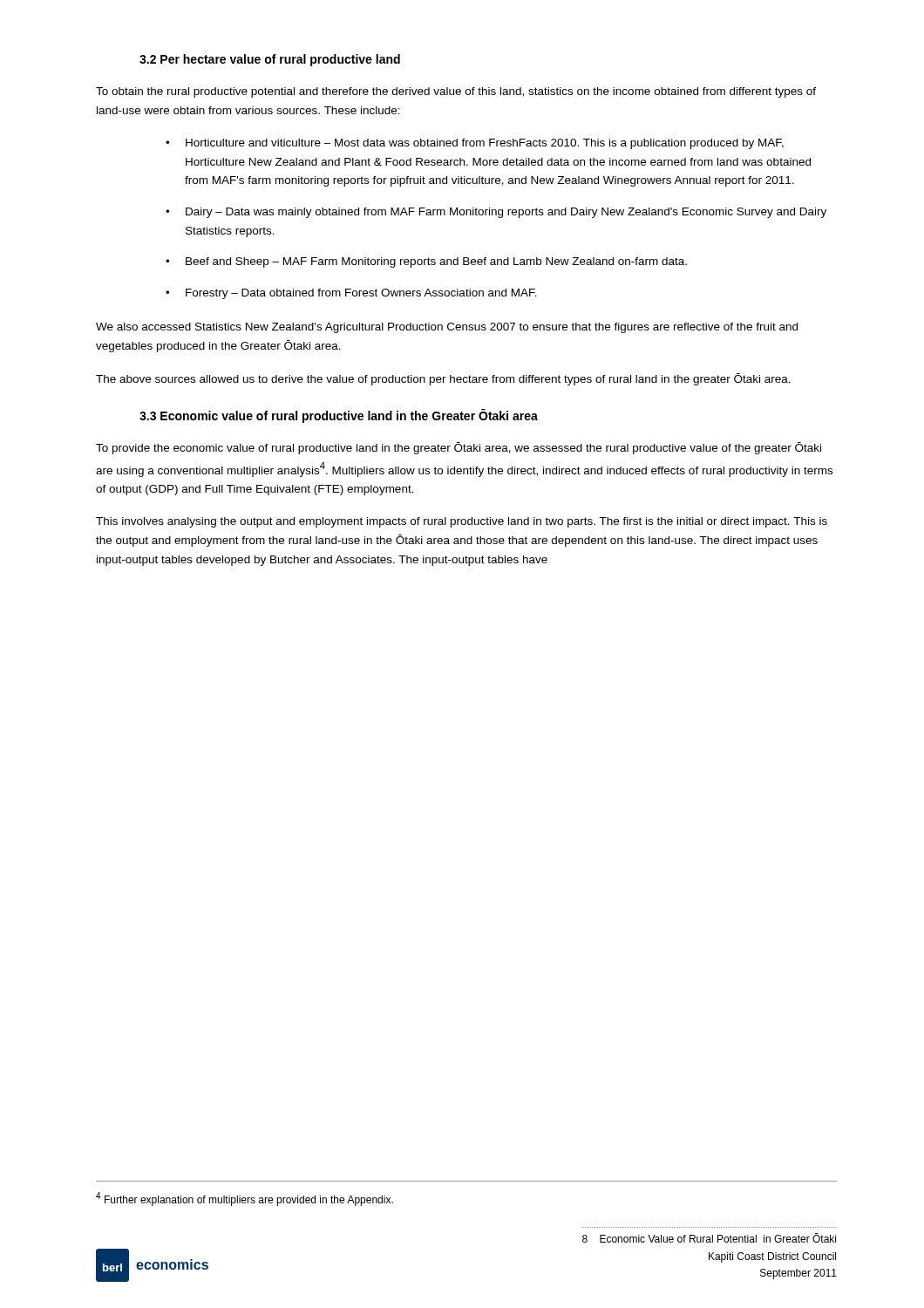Point to the block beginning "To provide the economic value of rural productive"
The width and height of the screenshot is (924, 1308).
click(464, 468)
